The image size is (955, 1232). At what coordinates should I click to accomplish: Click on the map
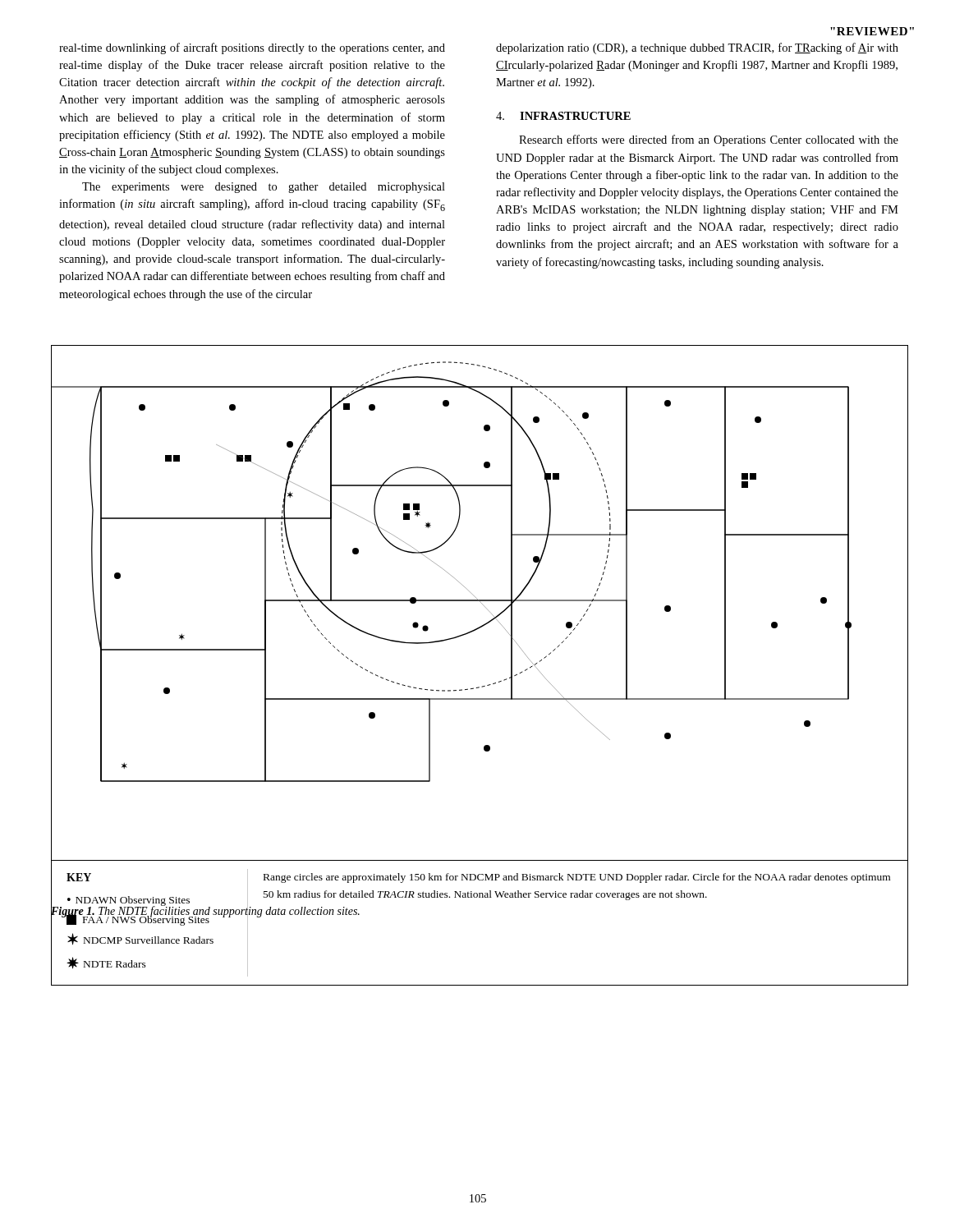coord(480,665)
